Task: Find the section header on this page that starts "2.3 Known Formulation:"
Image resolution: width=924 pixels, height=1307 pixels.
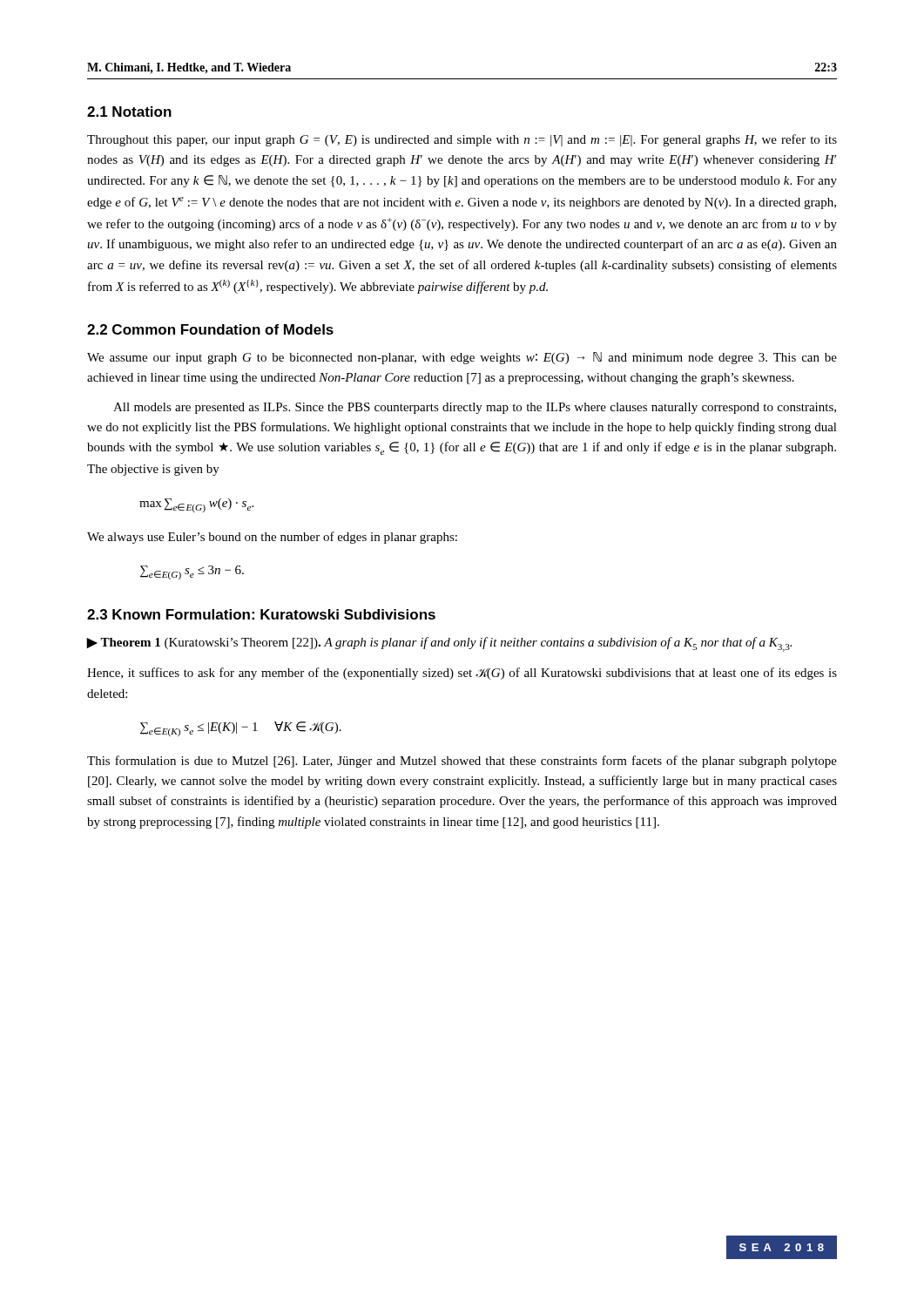Action: point(261,614)
